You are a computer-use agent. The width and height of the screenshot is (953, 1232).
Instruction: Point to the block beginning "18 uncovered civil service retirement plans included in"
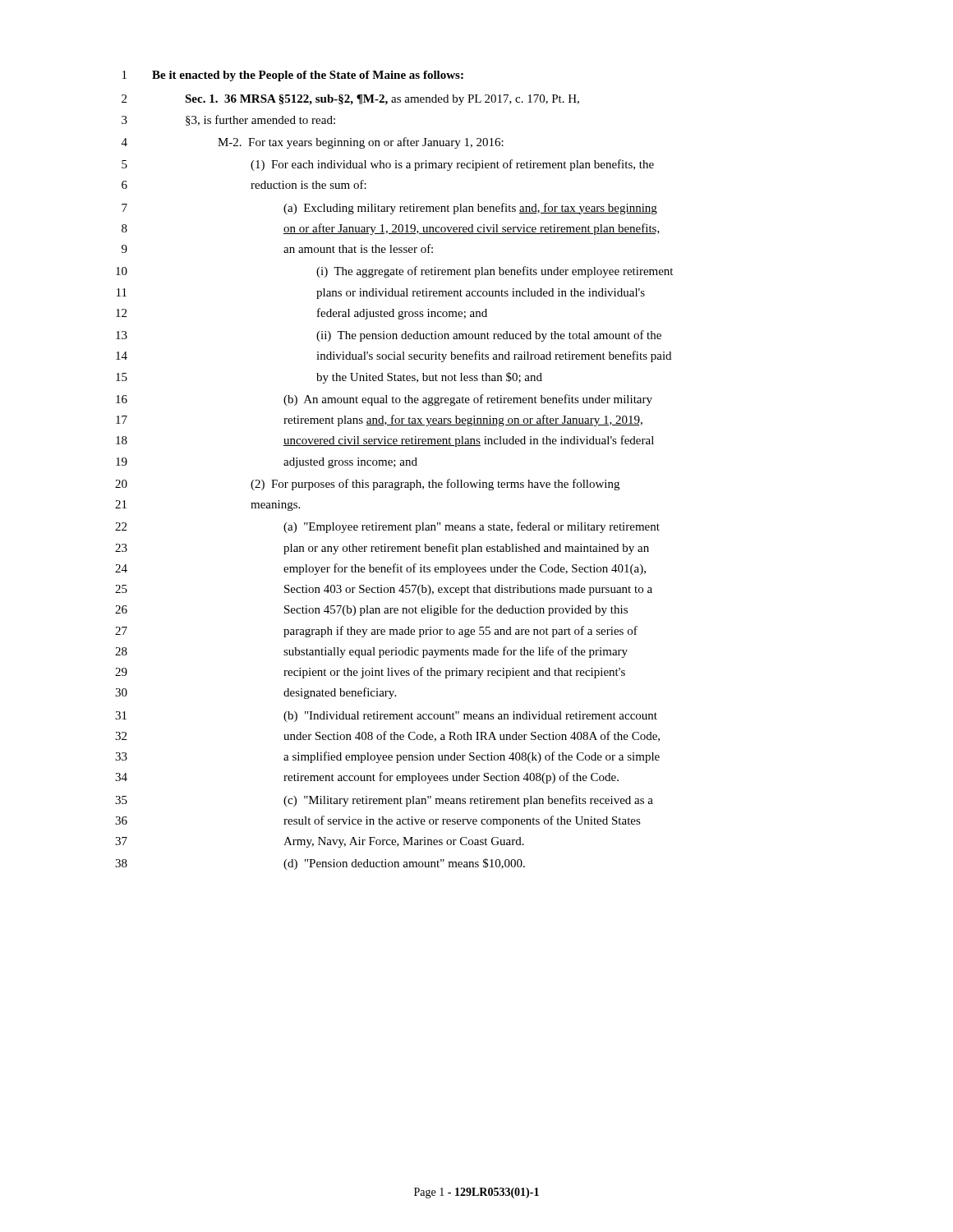tap(476, 441)
